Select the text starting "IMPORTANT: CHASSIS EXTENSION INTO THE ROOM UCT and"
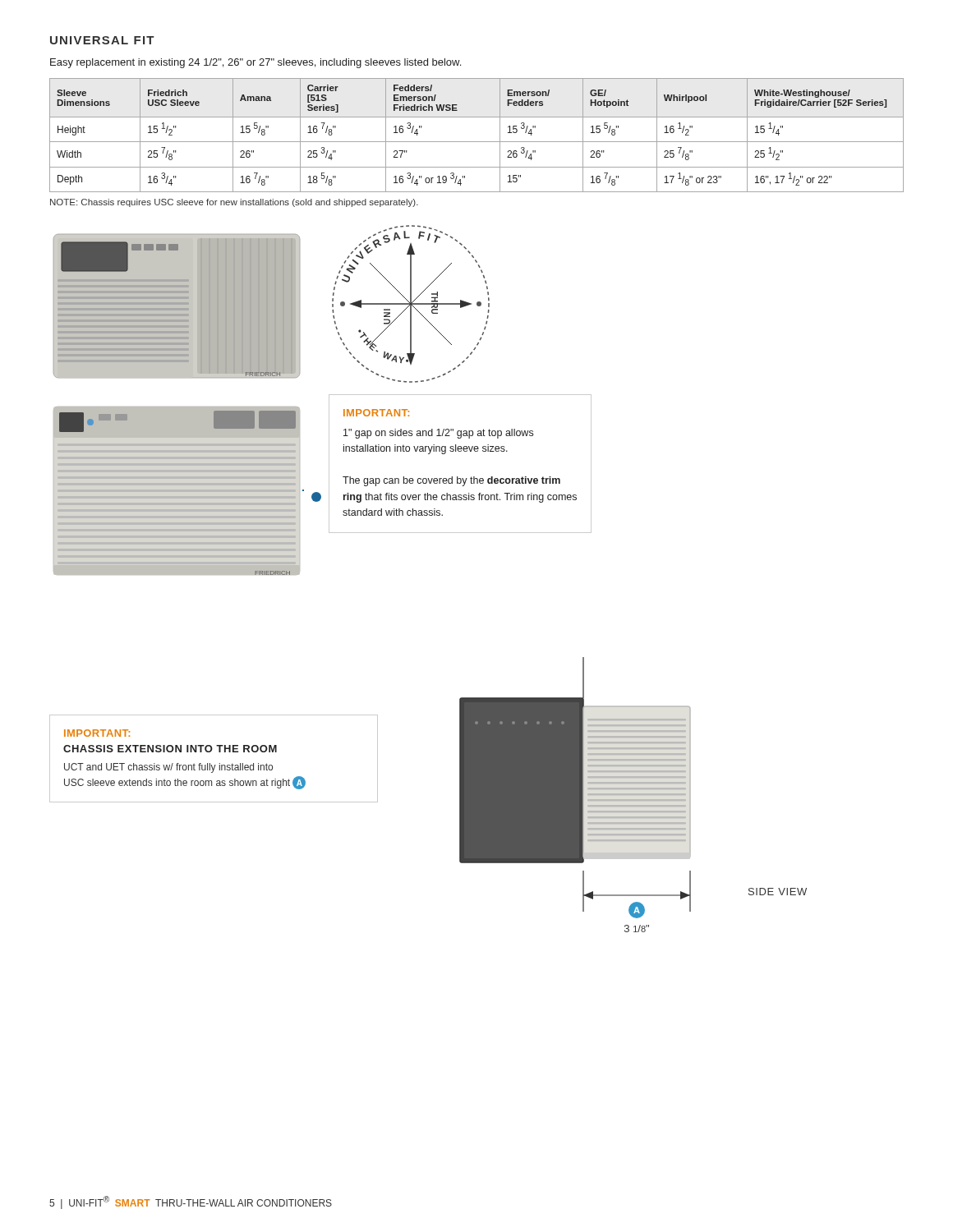953x1232 pixels. coord(214,759)
